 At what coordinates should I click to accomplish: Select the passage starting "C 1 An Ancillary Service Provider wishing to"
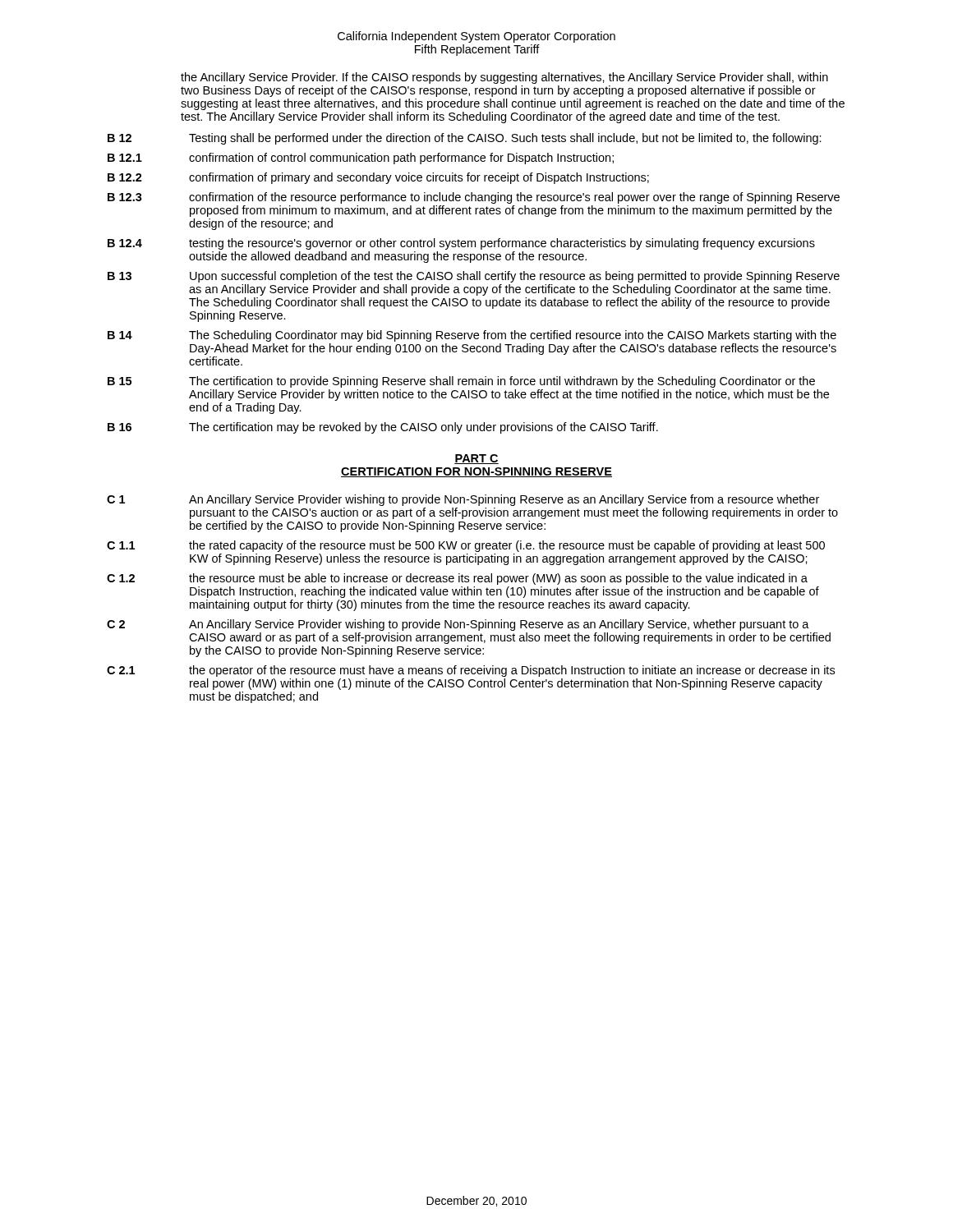476,513
